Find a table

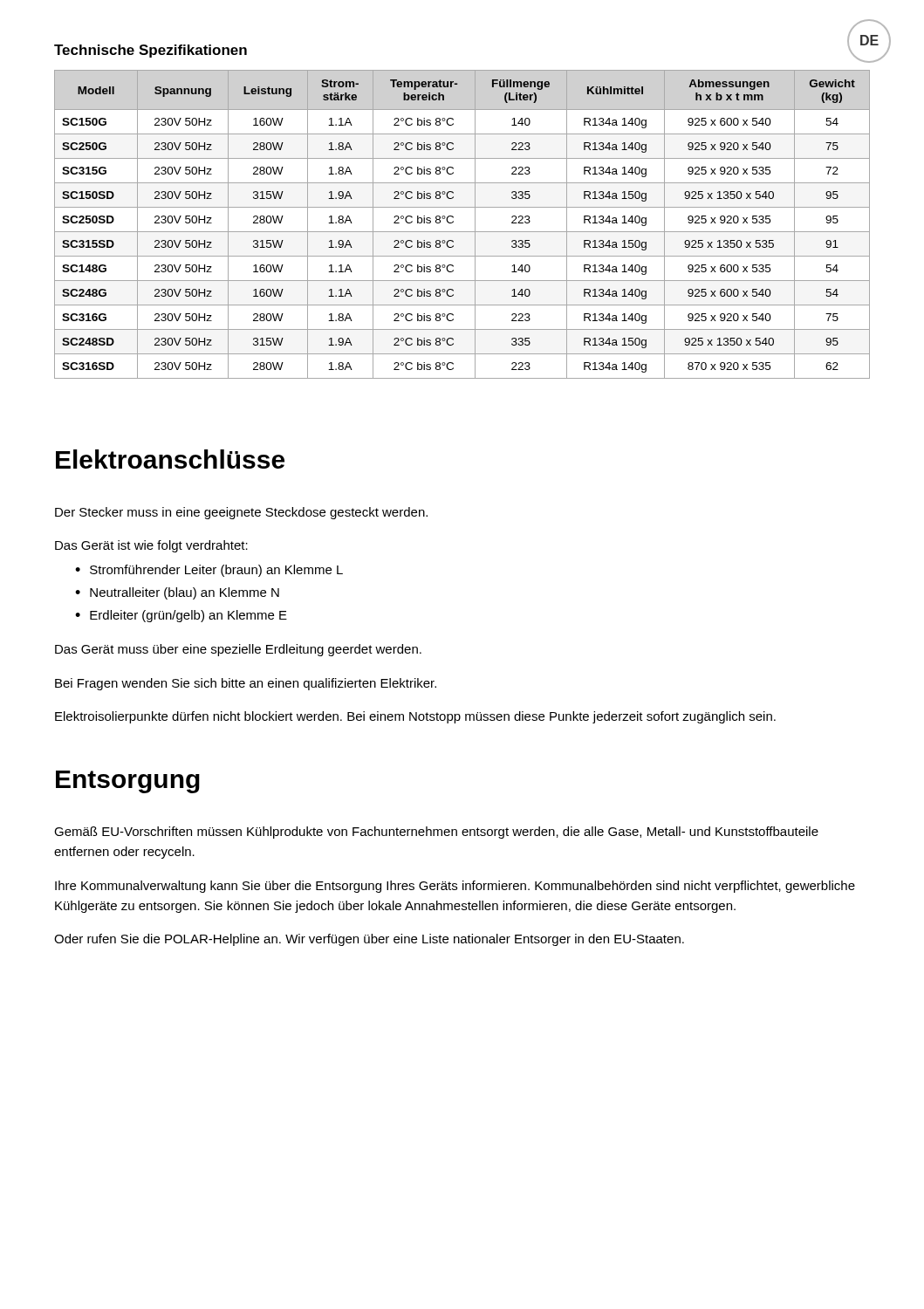[462, 224]
